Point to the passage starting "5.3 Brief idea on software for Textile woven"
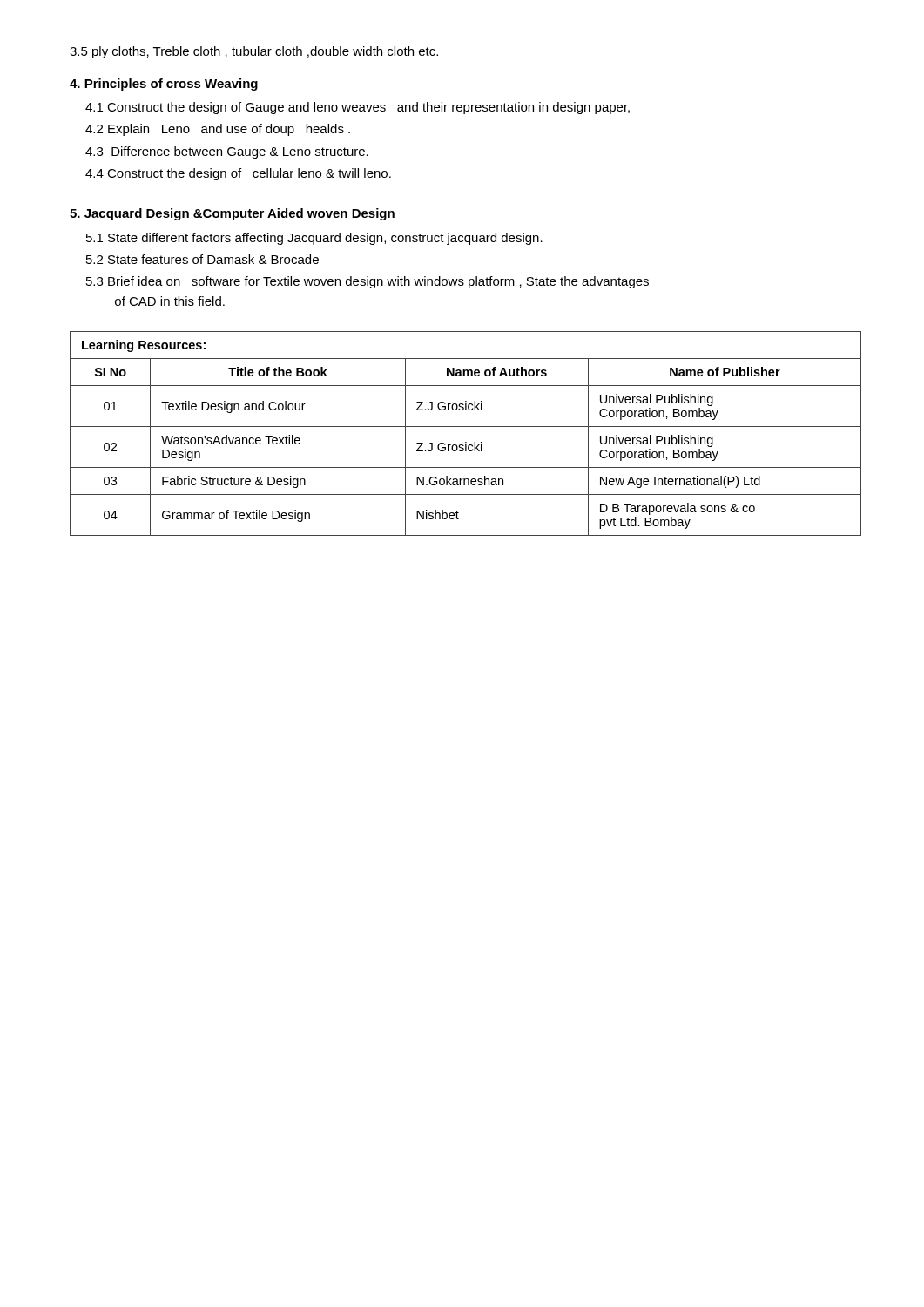924x1307 pixels. pos(367,291)
